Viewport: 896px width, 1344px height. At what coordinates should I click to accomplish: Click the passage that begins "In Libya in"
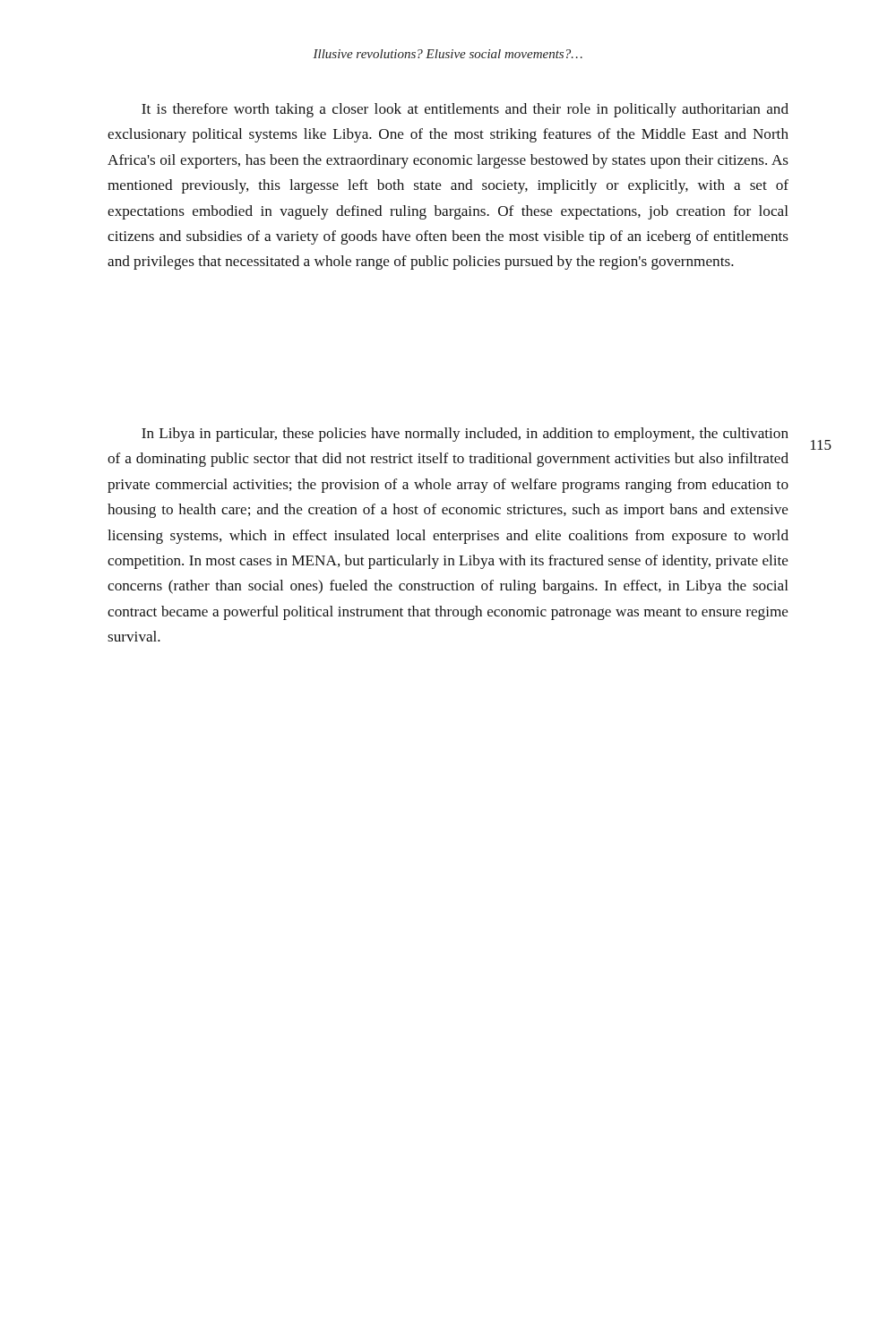448,535
